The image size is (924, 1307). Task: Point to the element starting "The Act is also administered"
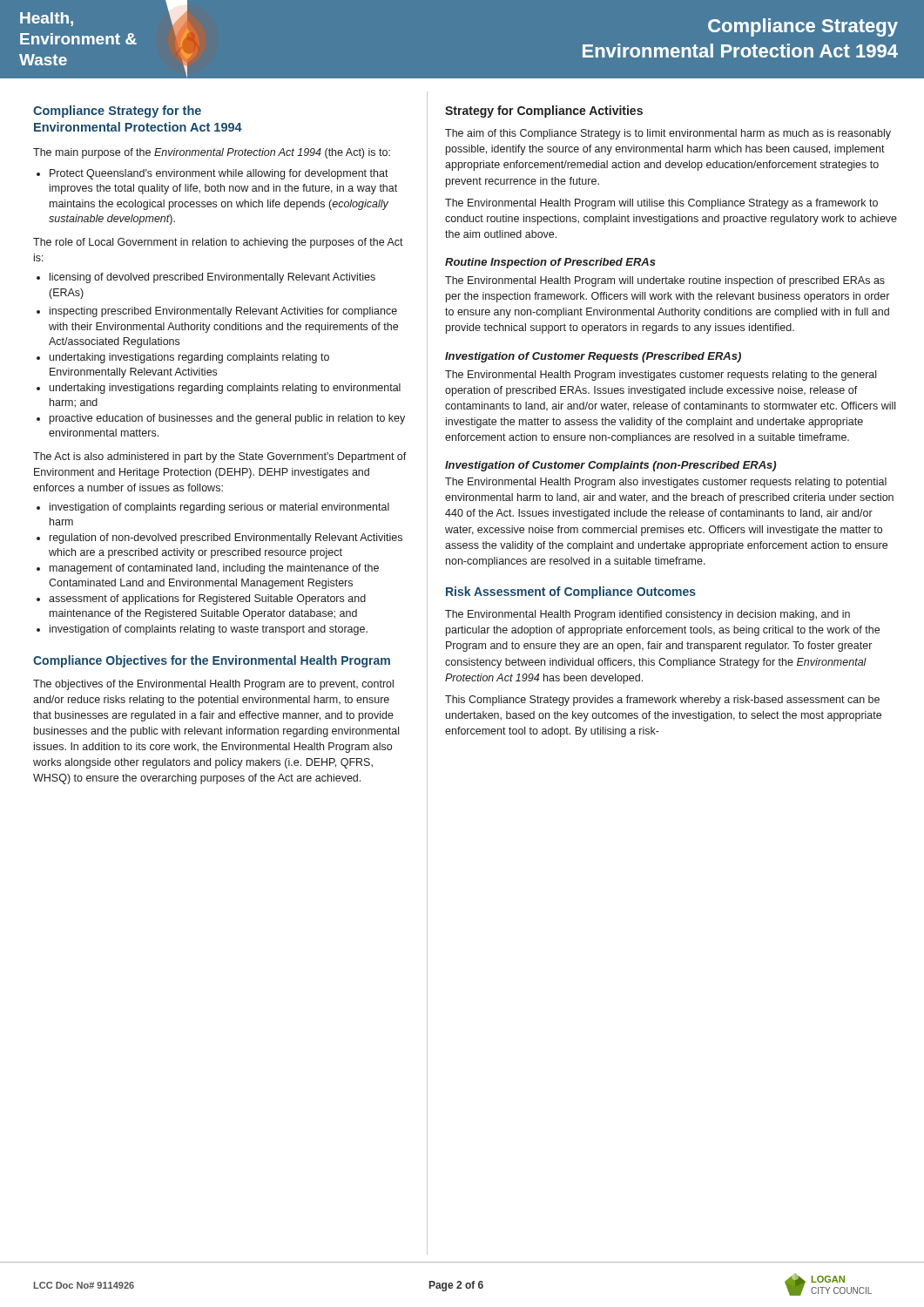pos(221,472)
